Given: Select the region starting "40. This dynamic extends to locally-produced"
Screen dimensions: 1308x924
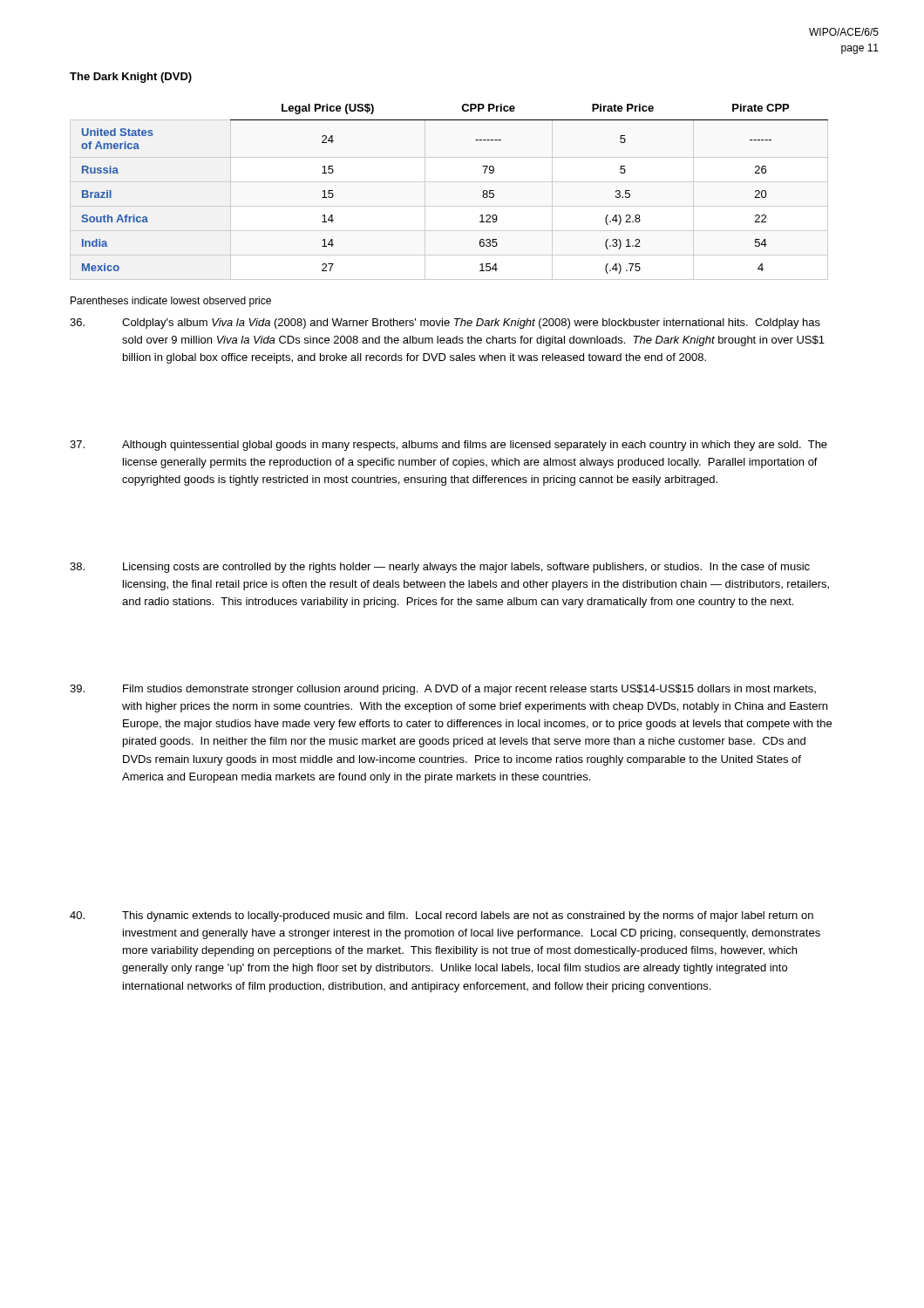Looking at the screenshot, I should coord(453,951).
